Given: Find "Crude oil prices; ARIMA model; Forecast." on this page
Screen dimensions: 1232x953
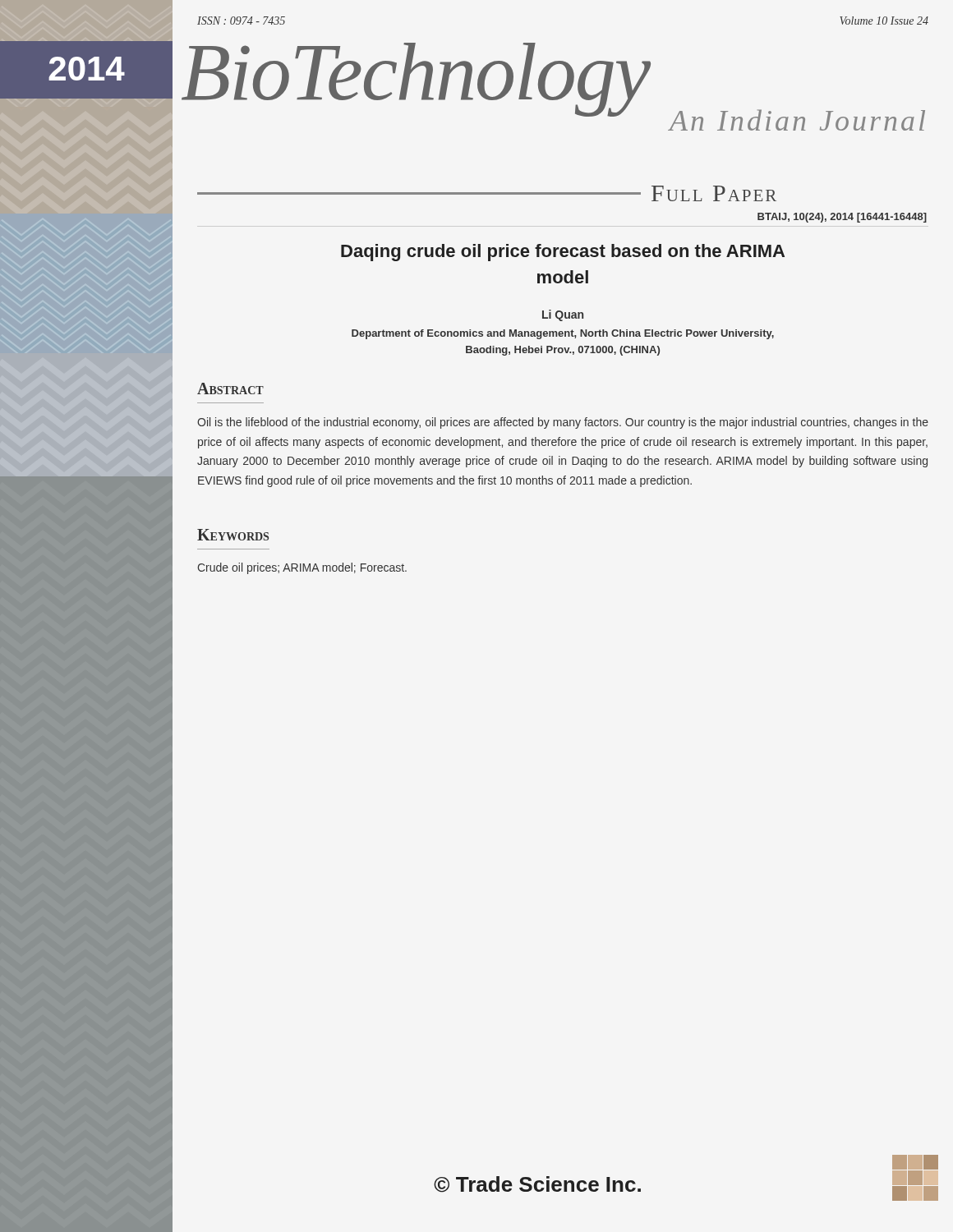Looking at the screenshot, I should tap(302, 568).
